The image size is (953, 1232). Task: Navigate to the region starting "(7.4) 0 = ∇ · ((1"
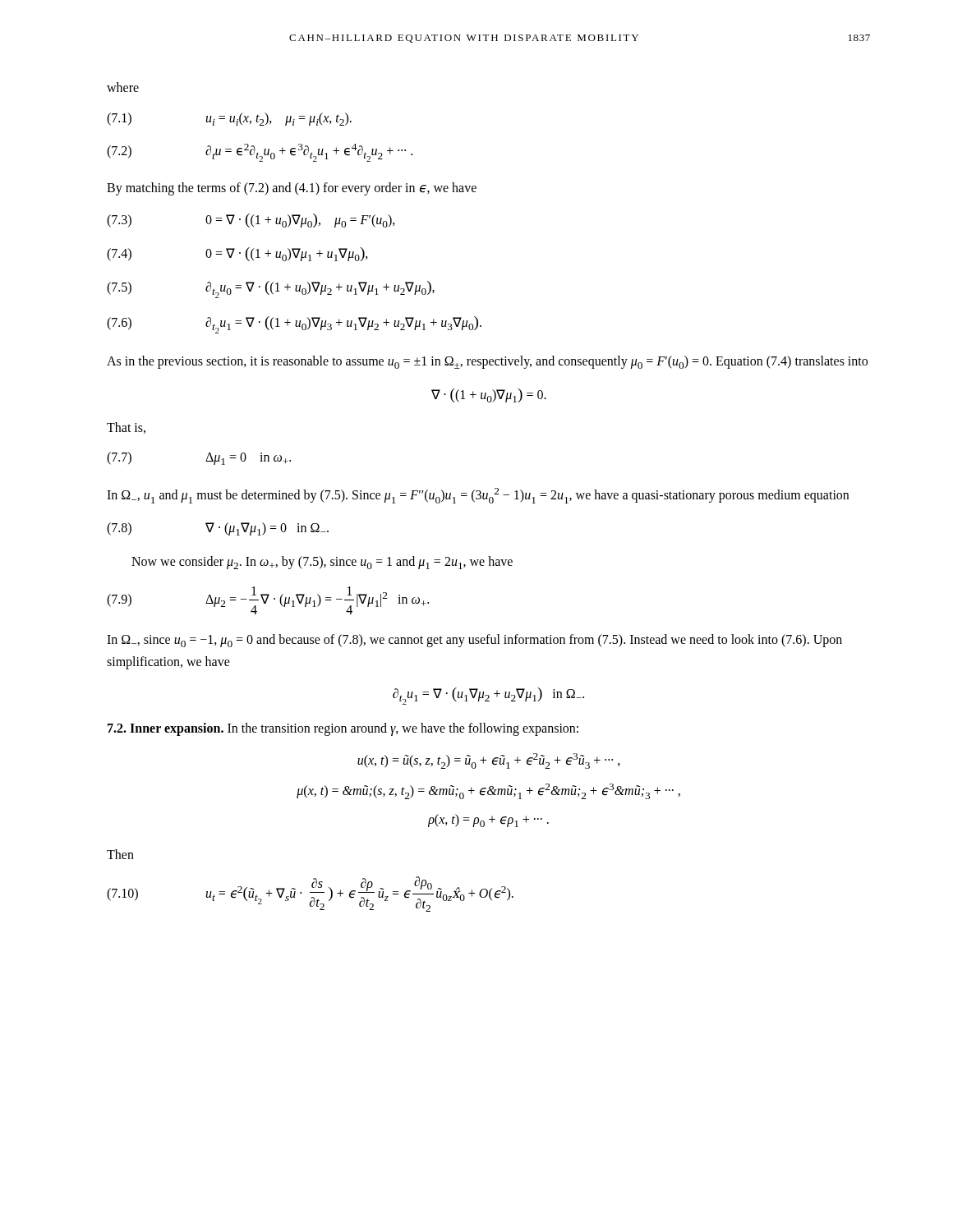(x=237, y=254)
